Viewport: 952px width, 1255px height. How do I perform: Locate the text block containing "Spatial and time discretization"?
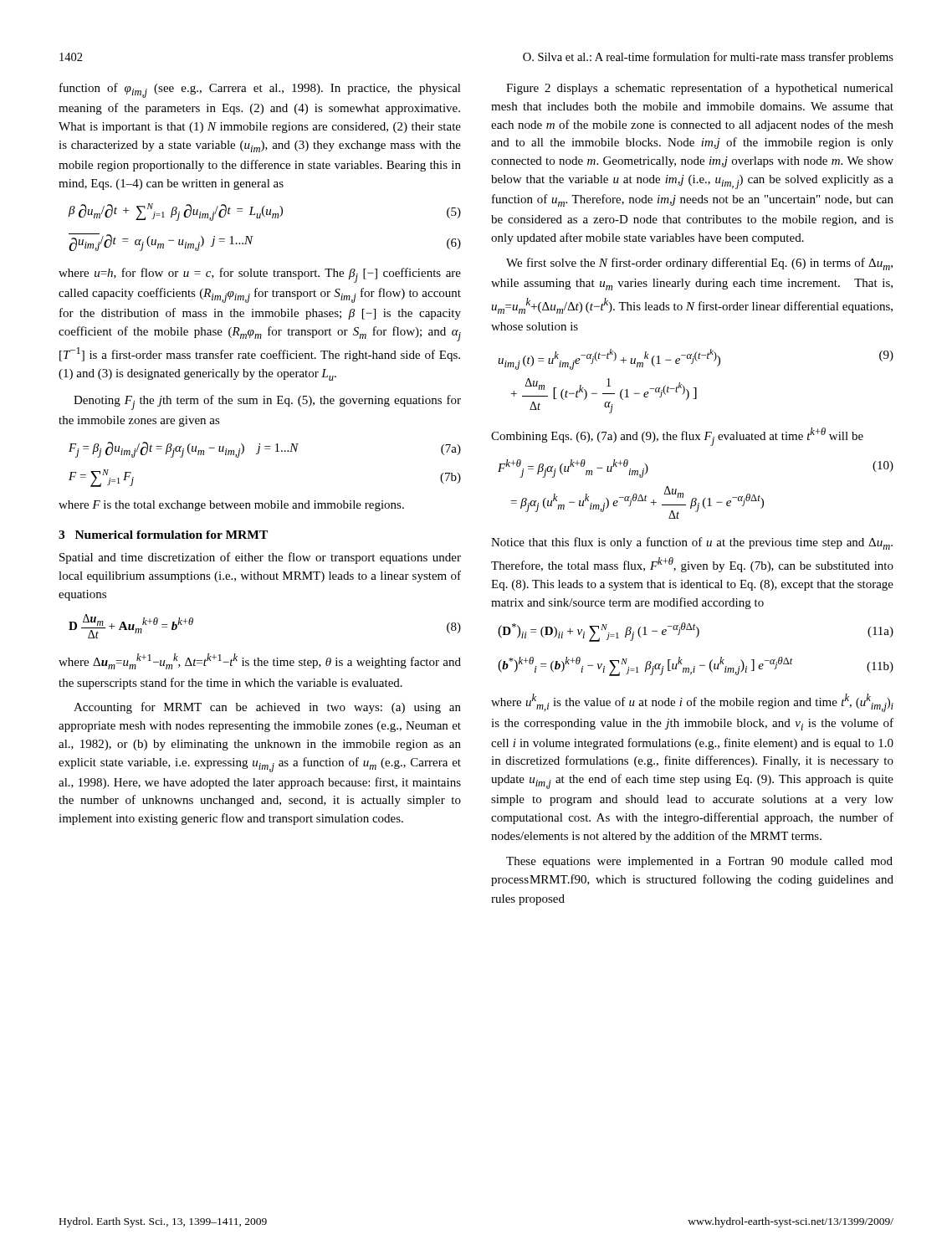coord(260,576)
